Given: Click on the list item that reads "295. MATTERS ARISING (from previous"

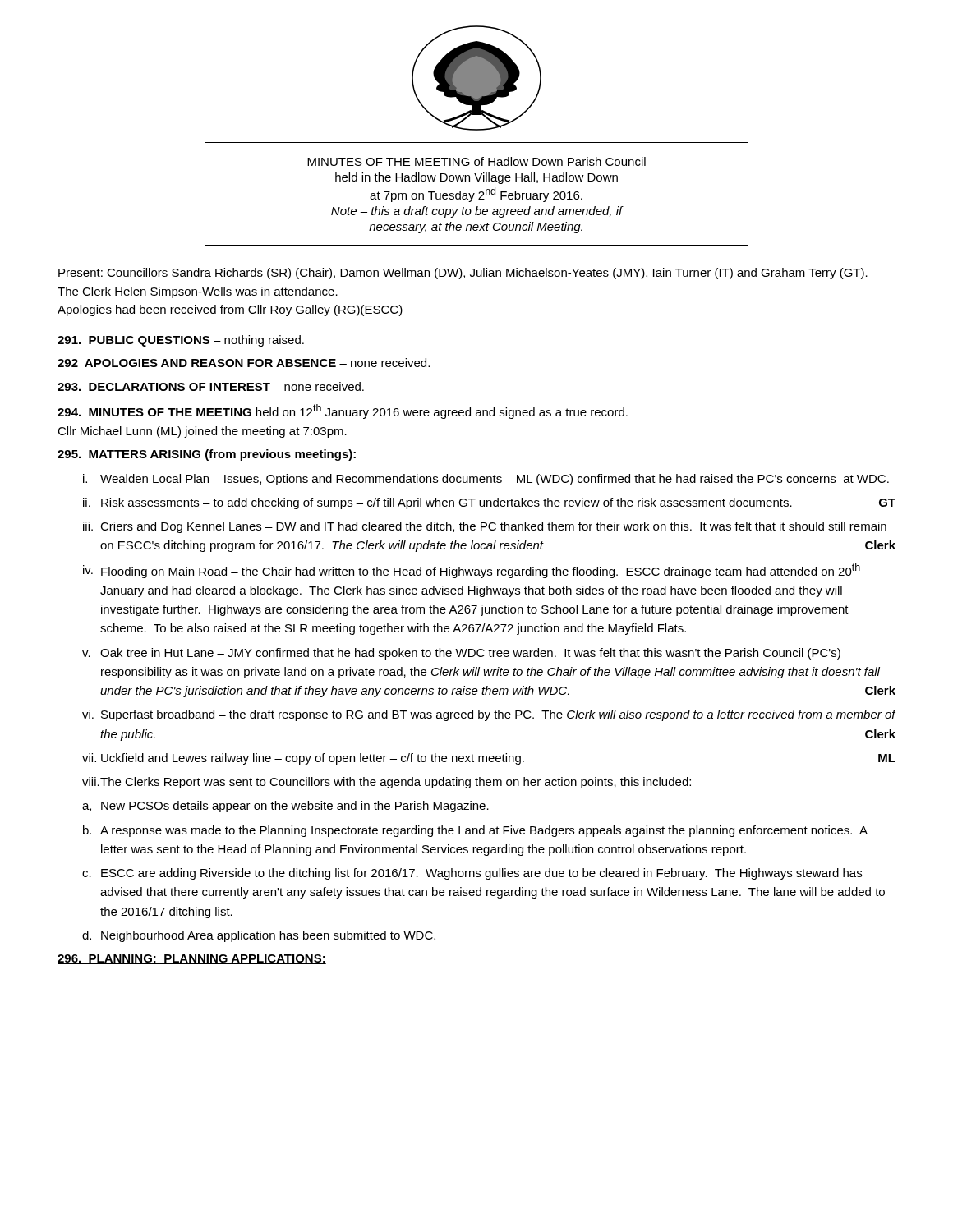Looking at the screenshot, I should [x=207, y=454].
